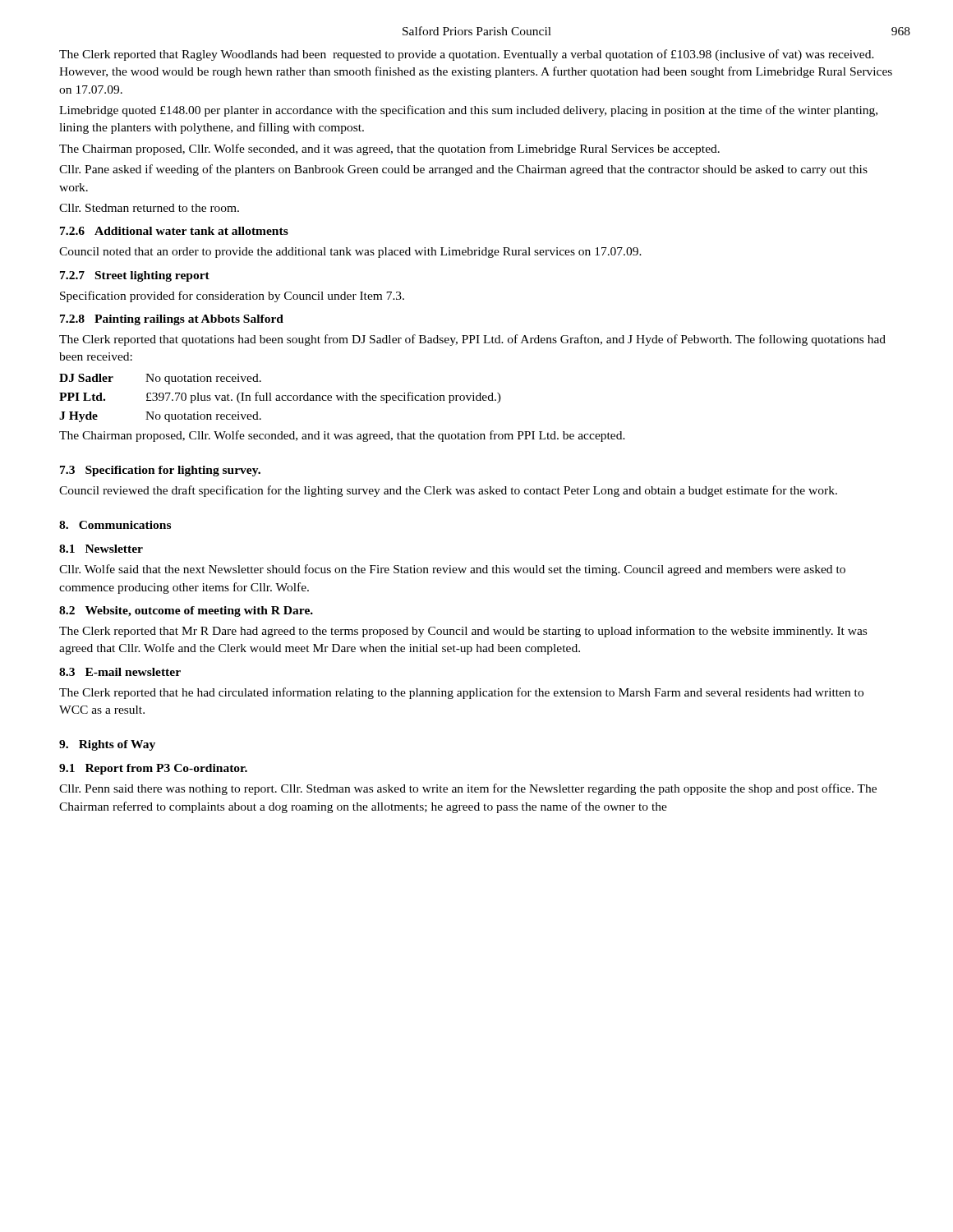
Task: Click on the list item with the text "PPI Ltd. £397.70 plus vat. (In full"
Action: (x=476, y=396)
